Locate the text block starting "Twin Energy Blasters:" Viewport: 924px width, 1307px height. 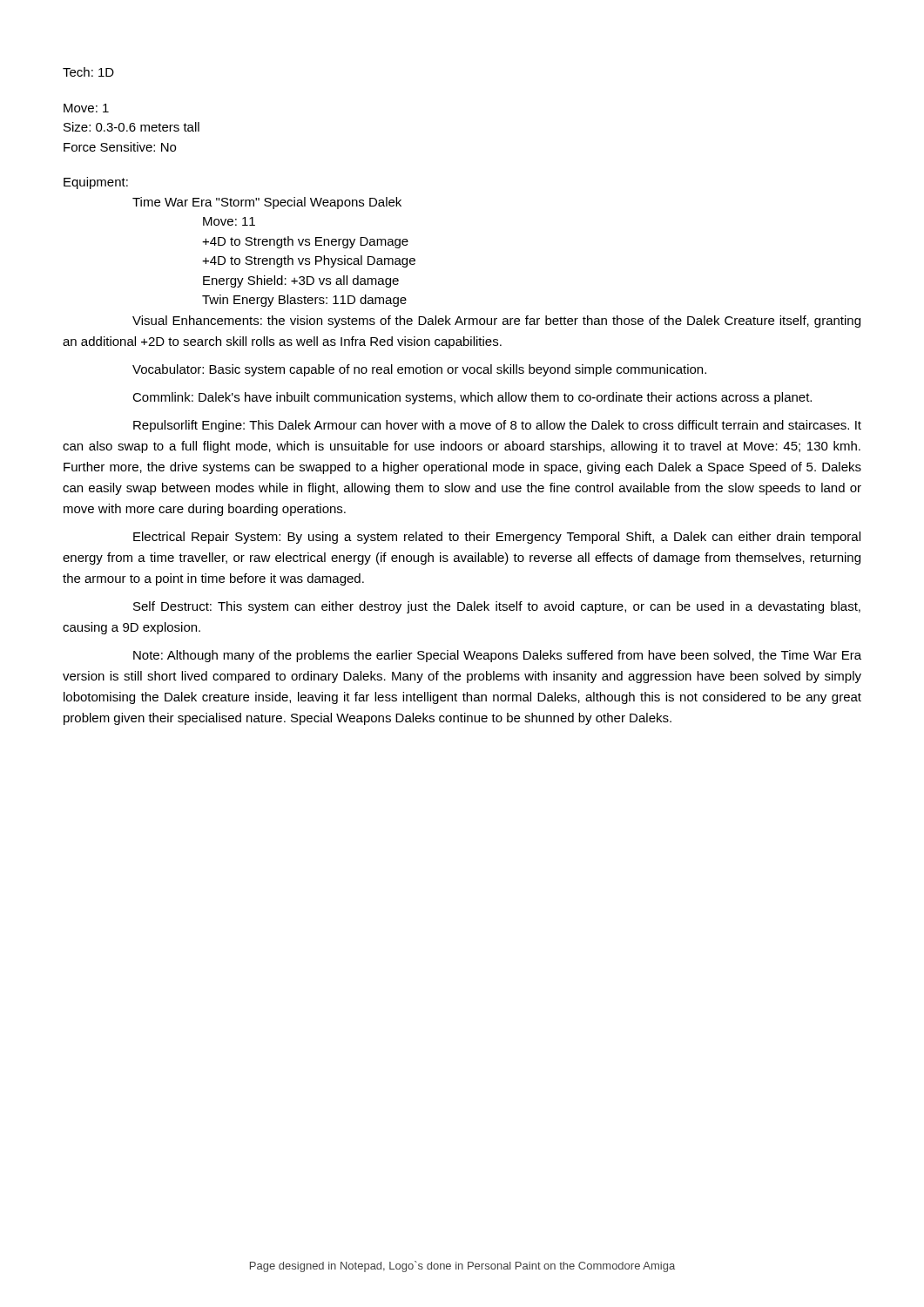pos(304,299)
